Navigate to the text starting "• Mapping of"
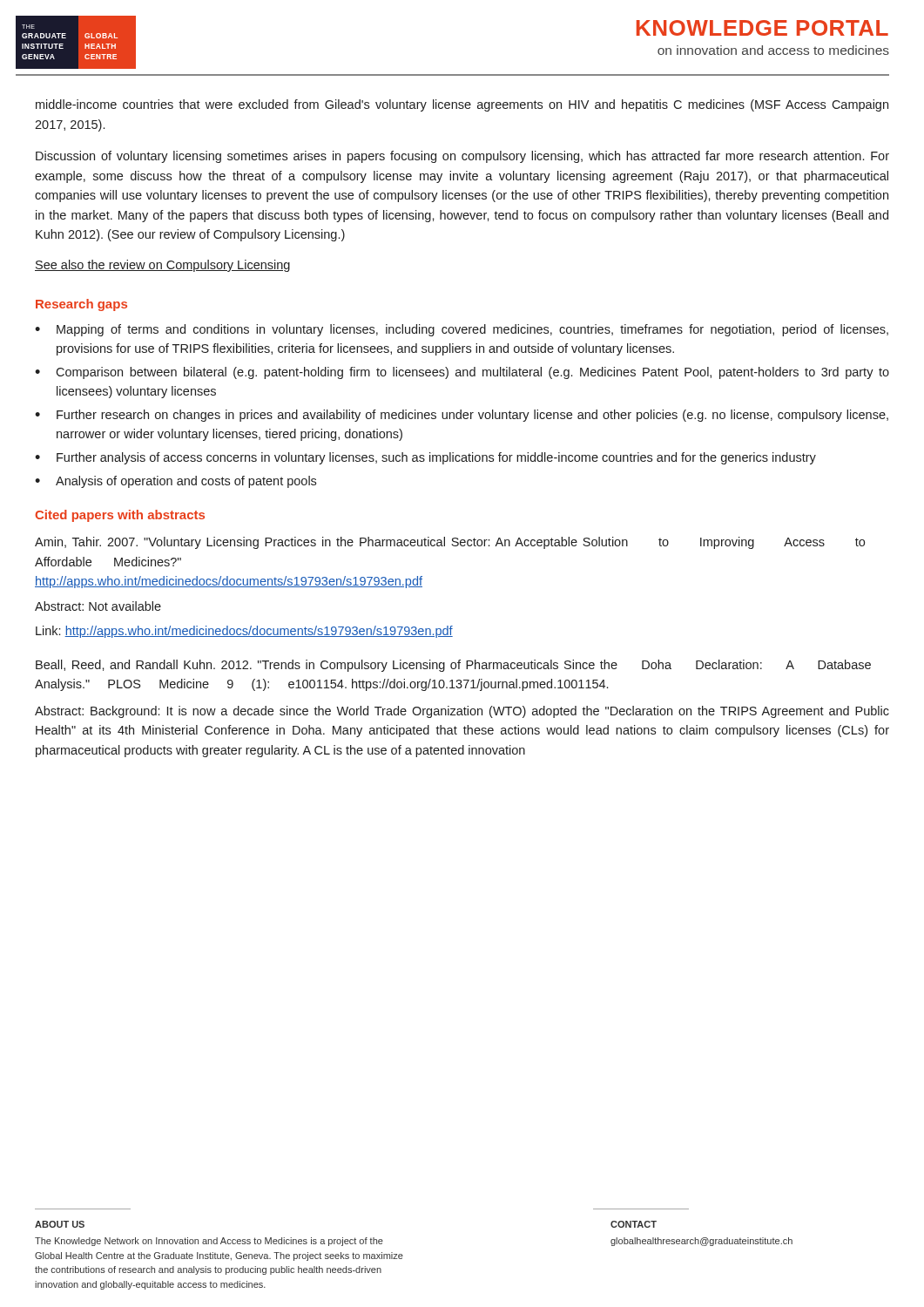 [462, 339]
